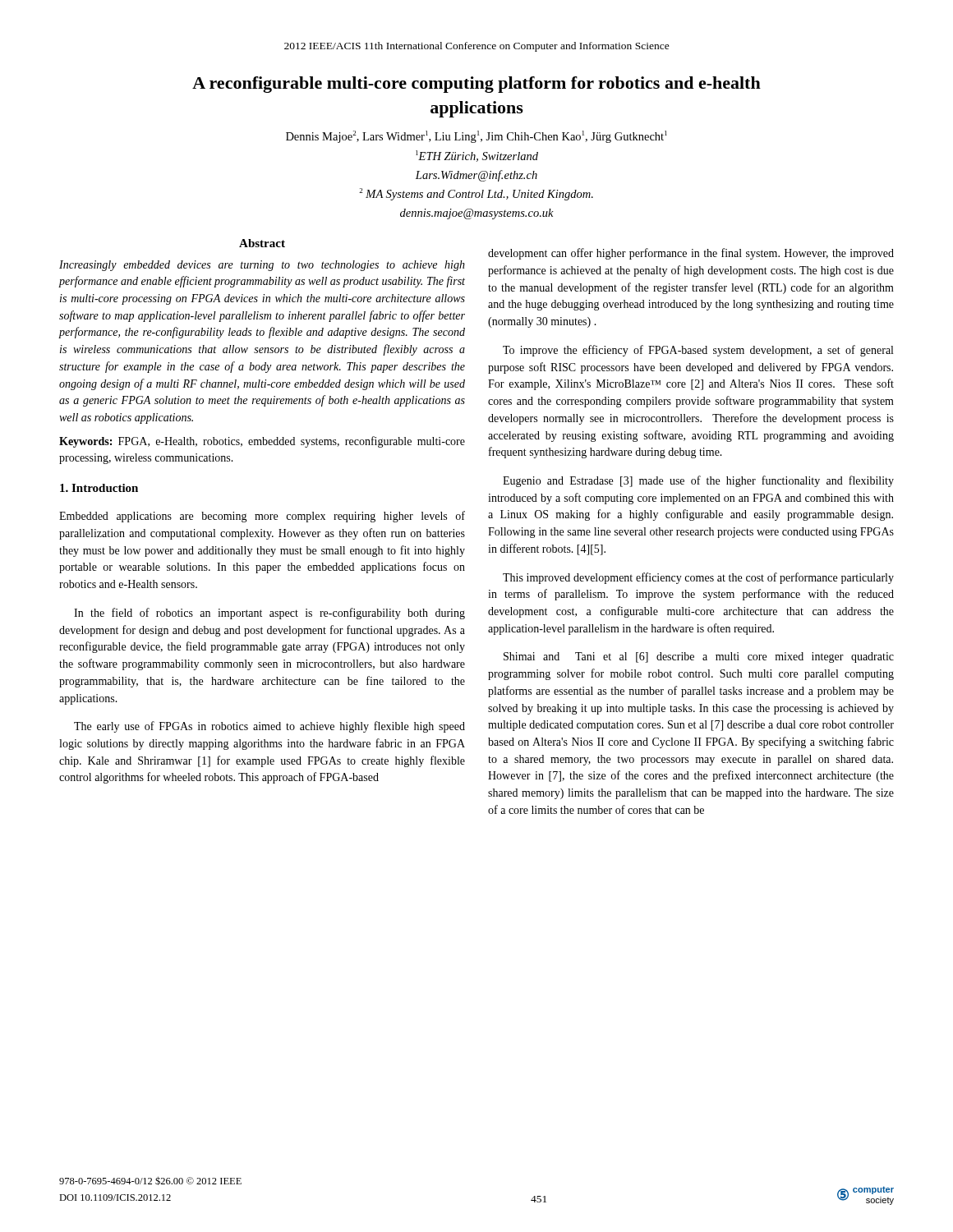The width and height of the screenshot is (953, 1232).
Task: Find the text block starting "Shimai and Tani et al [6]"
Action: [691, 734]
